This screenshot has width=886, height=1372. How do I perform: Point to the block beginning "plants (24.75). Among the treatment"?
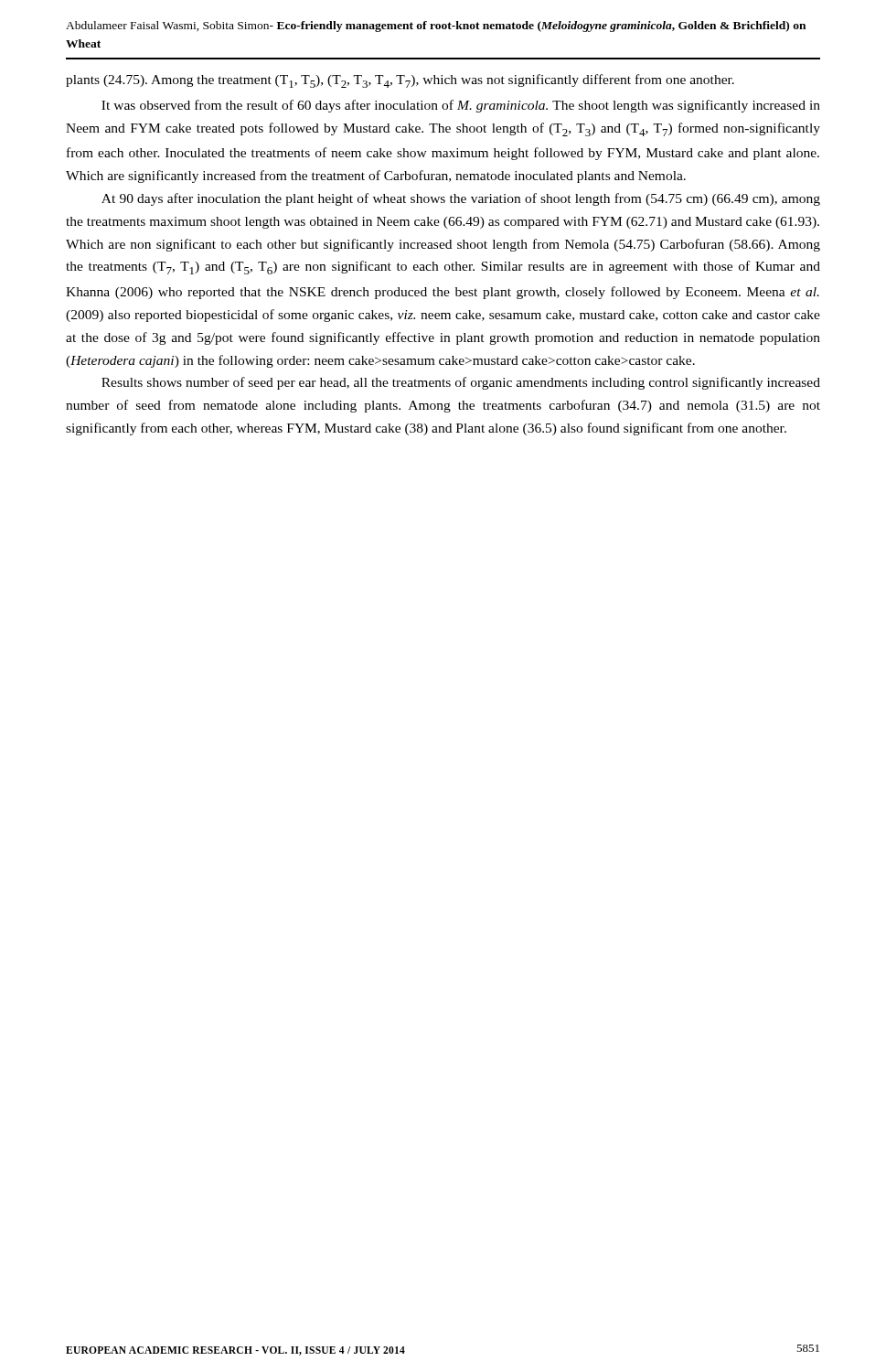tap(443, 254)
